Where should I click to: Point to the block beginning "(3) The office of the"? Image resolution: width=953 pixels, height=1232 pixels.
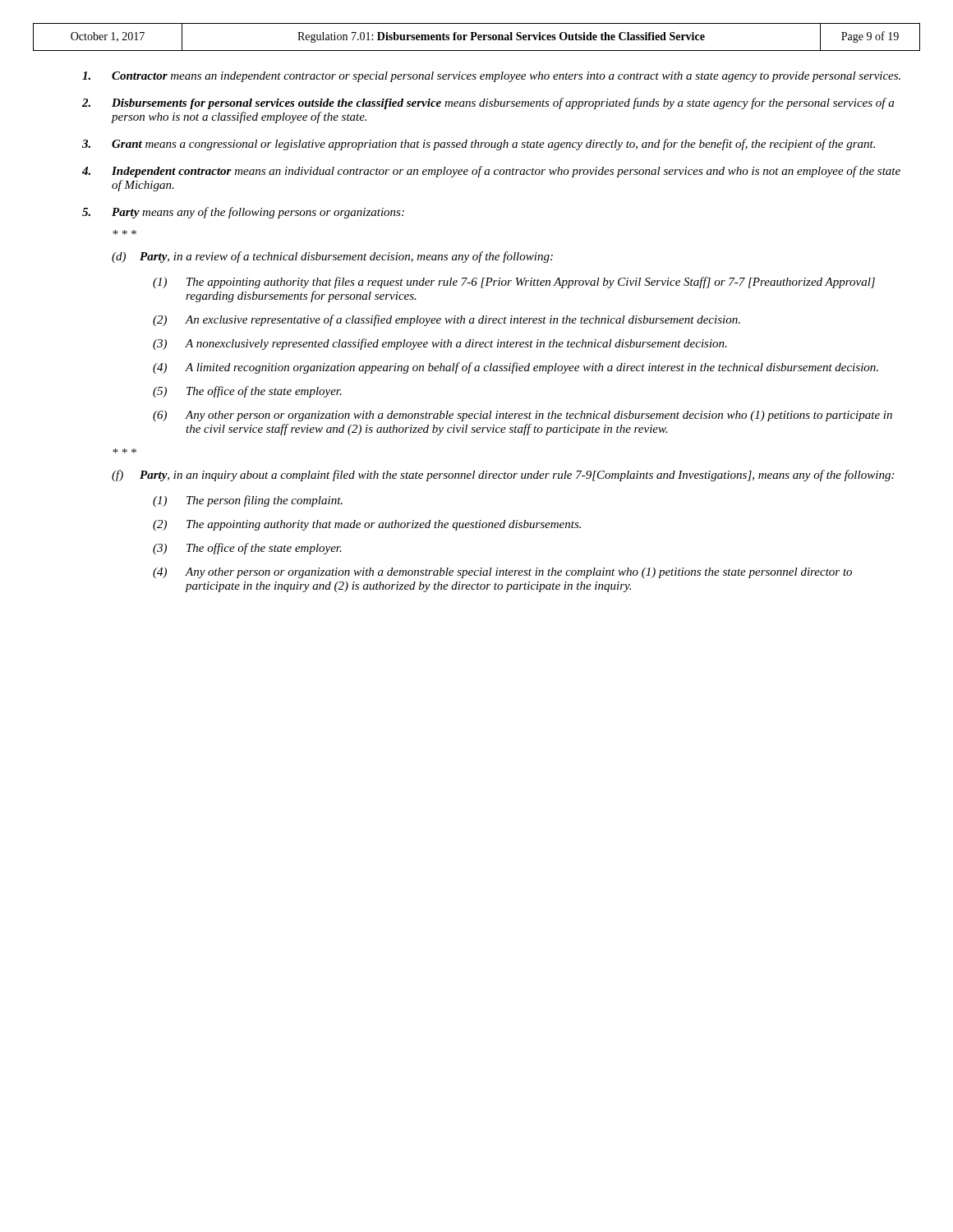[x=248, y=548]
